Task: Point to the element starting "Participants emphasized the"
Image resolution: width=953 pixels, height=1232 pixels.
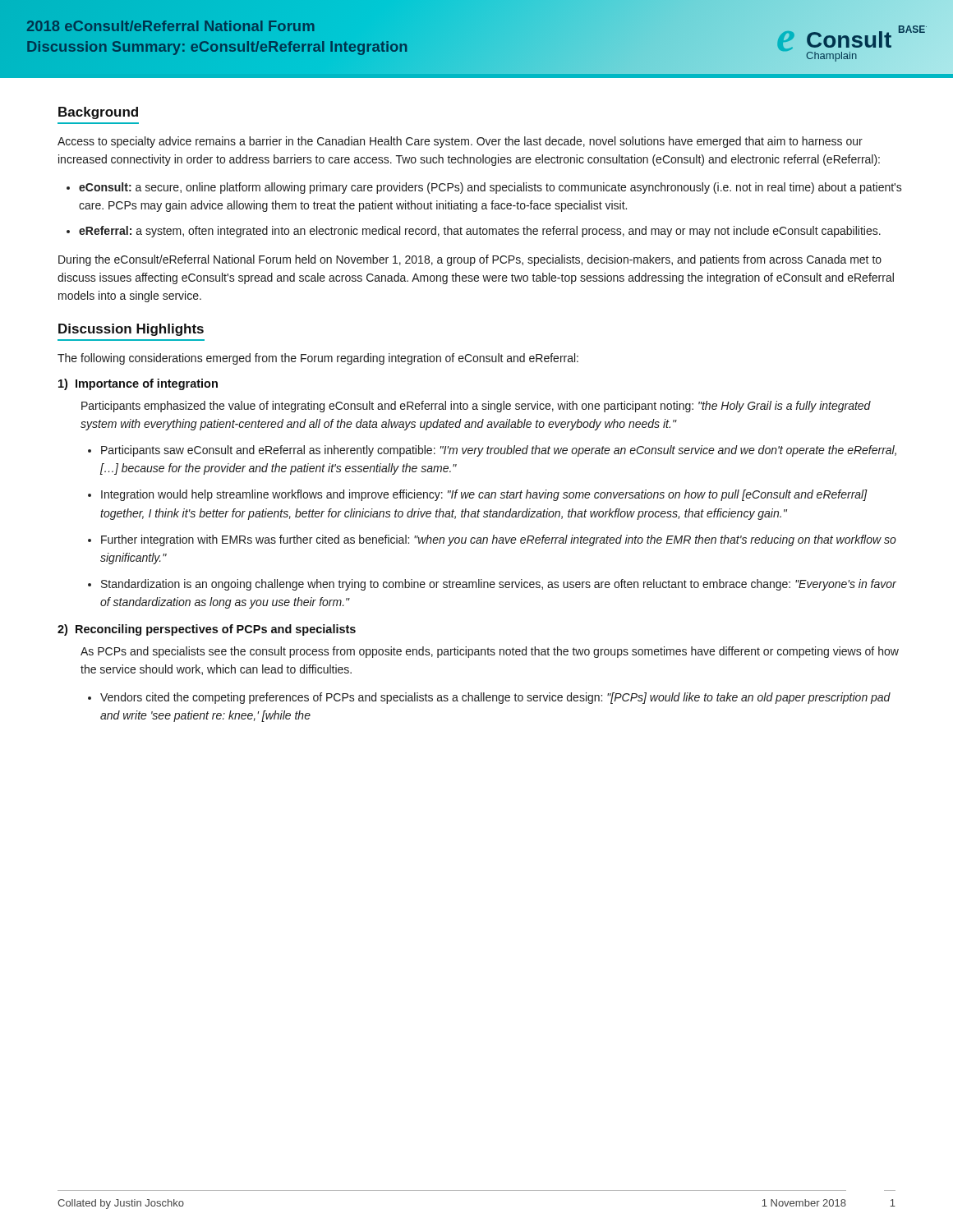Action: click(x=475, y=415)
